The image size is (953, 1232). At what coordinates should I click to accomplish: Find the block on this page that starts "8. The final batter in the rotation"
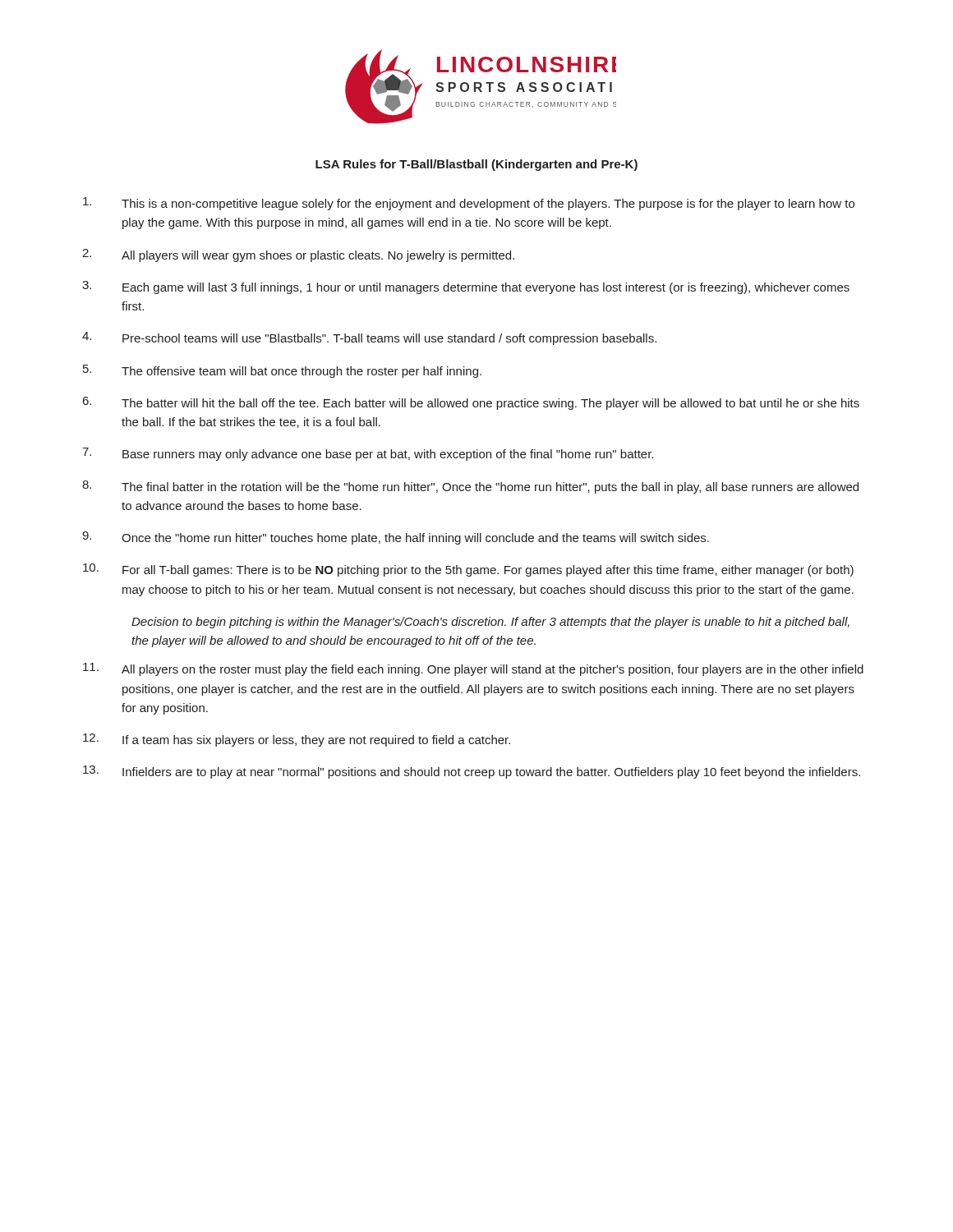coord(476,496)
